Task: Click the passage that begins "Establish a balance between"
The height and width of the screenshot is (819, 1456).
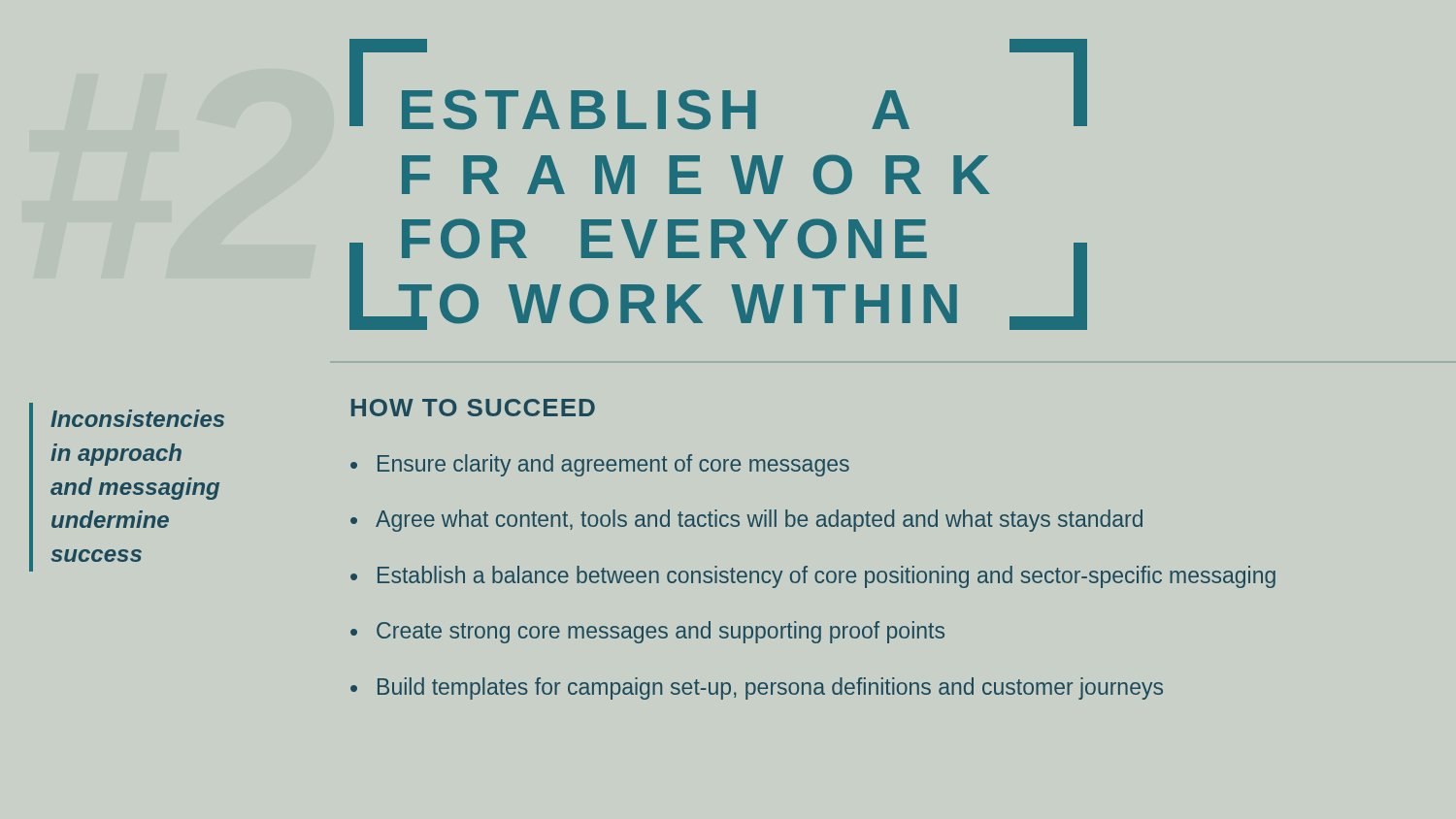Action: 826,575
